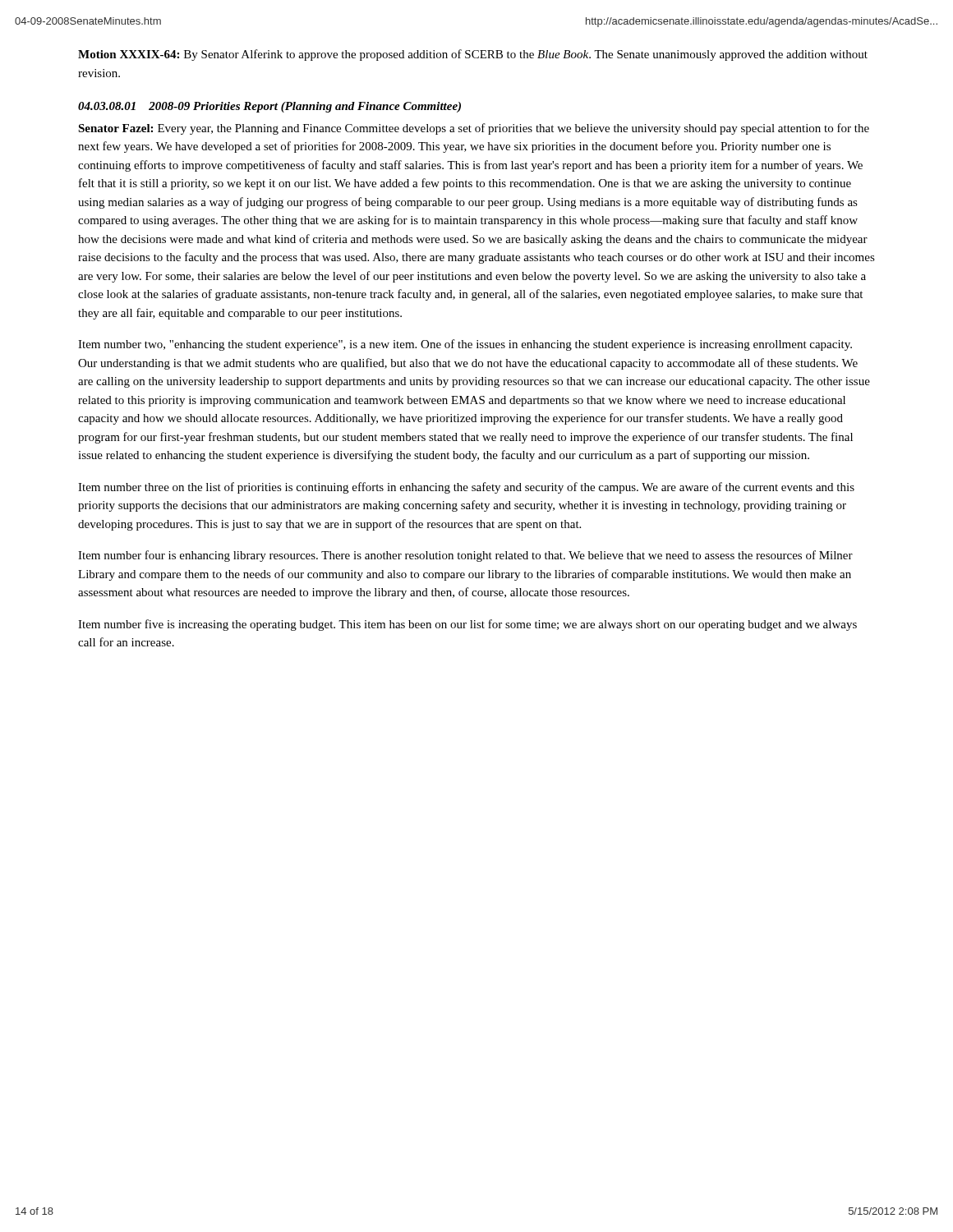This screenshot has height=1232, width=953.
Task: Click on the text block with the text "Senator Fazel: Every year, the Planning and Finance"
Action: (476, 220)
